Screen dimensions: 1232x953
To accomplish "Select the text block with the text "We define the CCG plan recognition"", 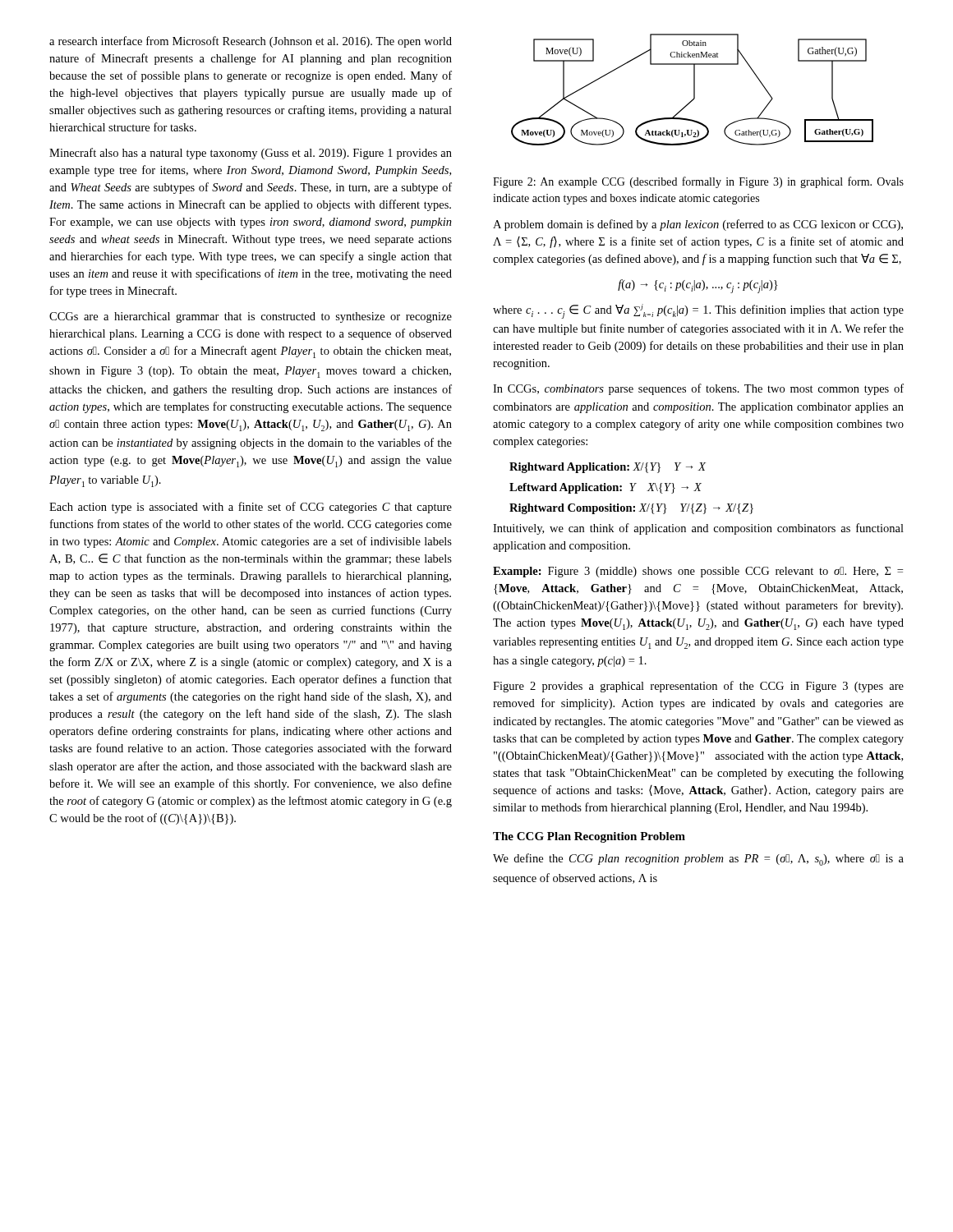I will pyautogui.click(x=698, y=869).
